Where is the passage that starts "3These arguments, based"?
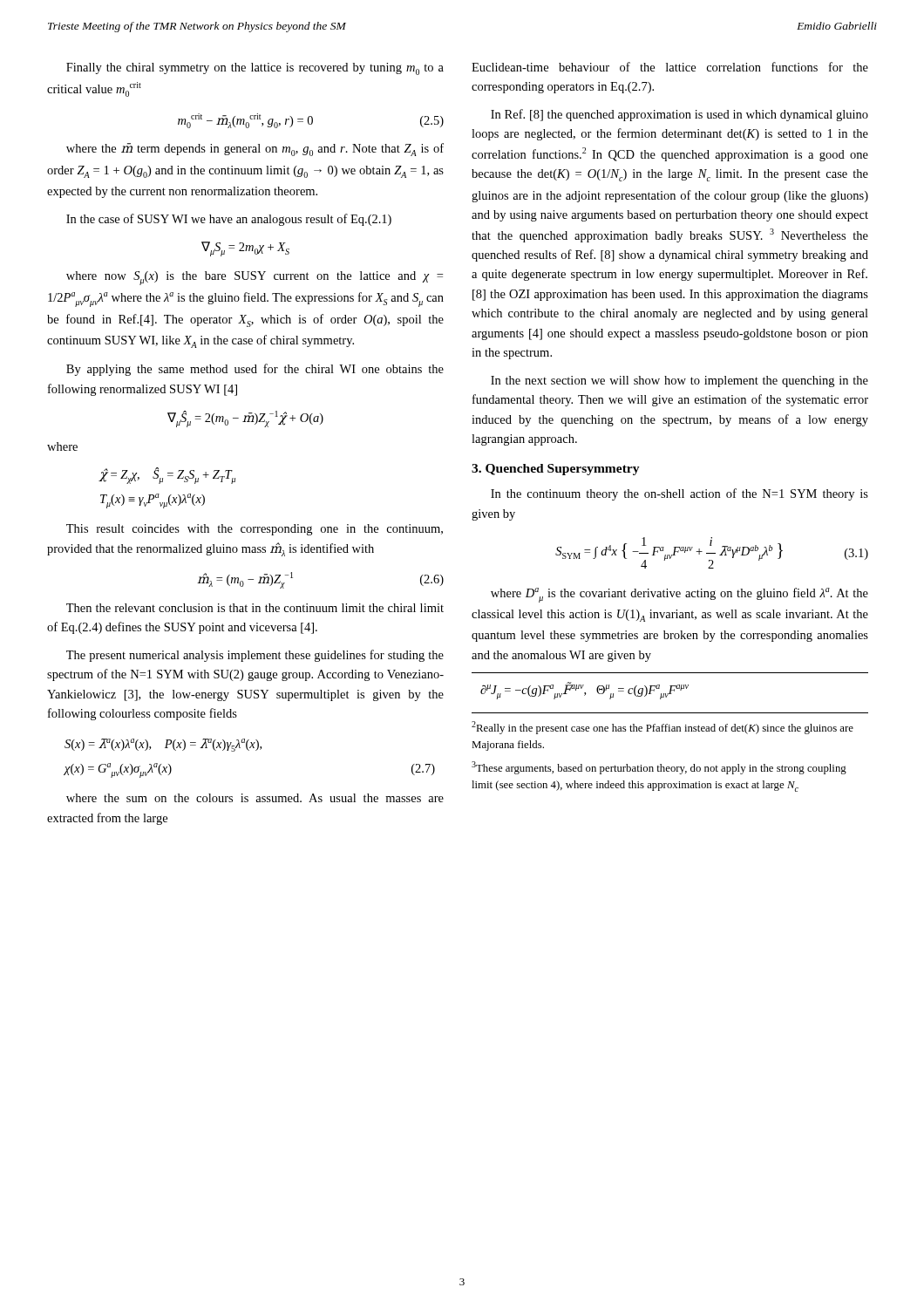The image size is (924, 1308). coord(659,776)
